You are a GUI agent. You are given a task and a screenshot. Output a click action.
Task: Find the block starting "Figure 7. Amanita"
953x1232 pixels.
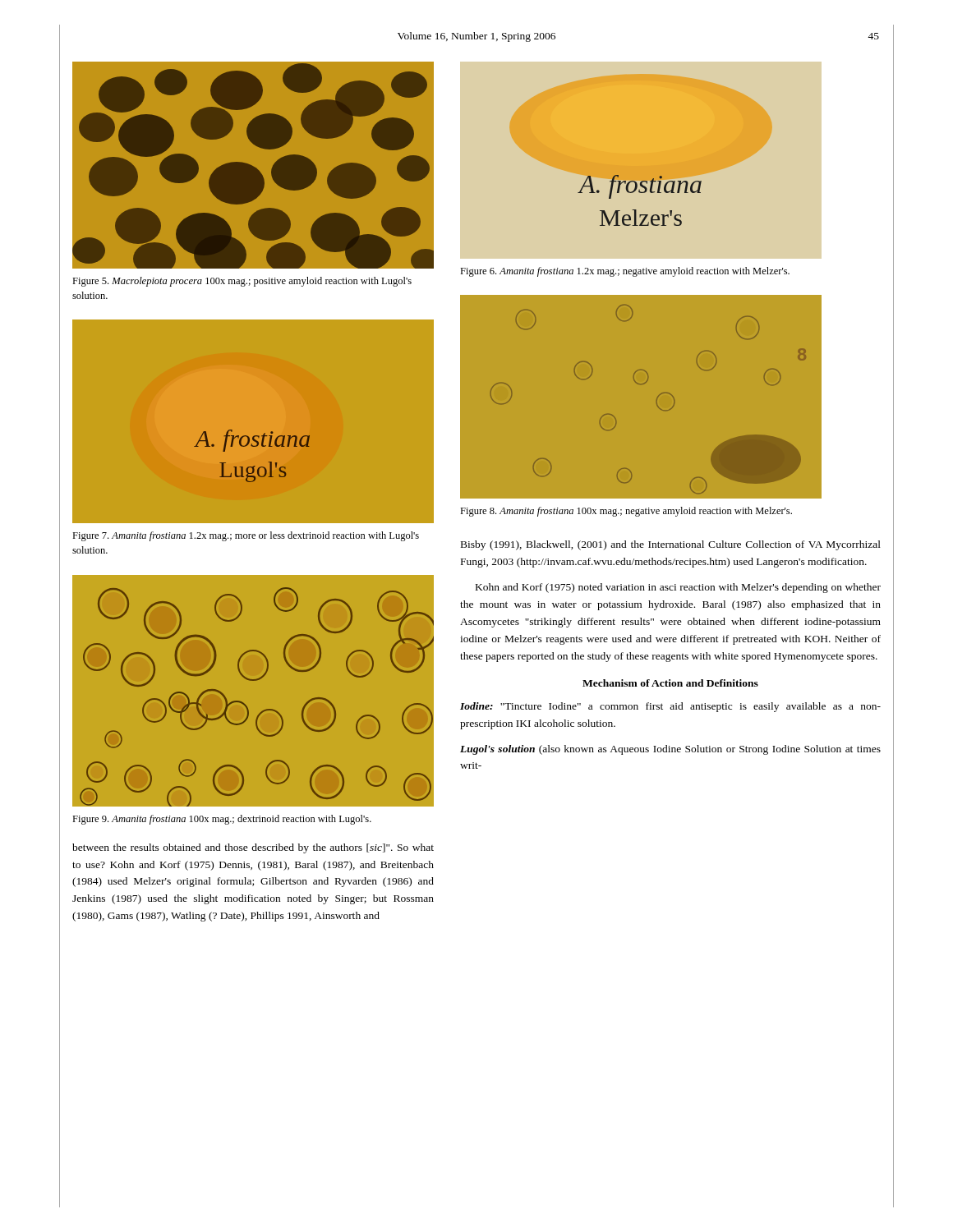pos(246,543)
